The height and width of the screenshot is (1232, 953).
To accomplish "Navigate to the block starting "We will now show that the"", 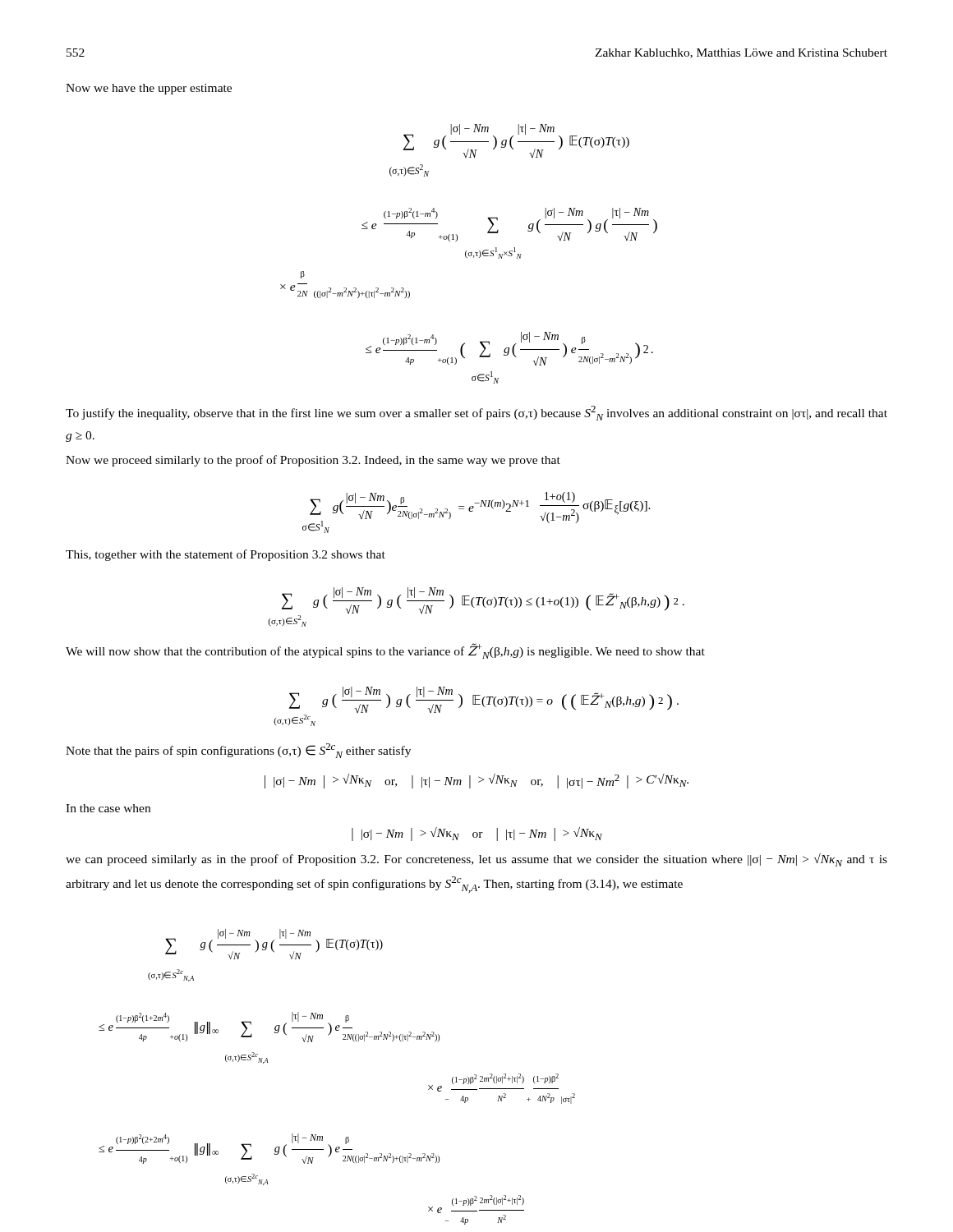I will pyautogui.click(x=385, y=651).
